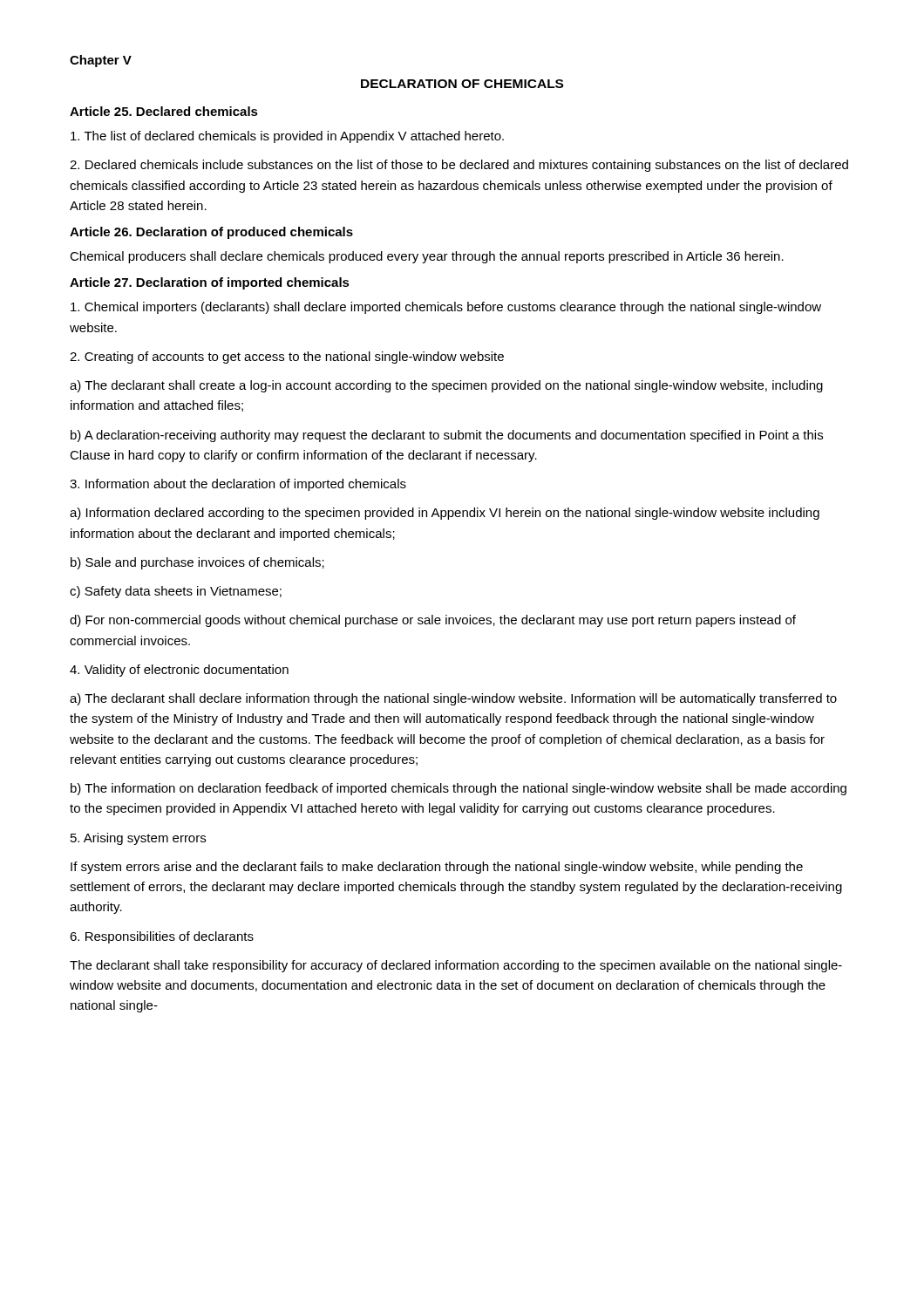Click the passage that begins "b) Sale and purchase"
The image size is (924, 1308).
[x=197, y=562]
